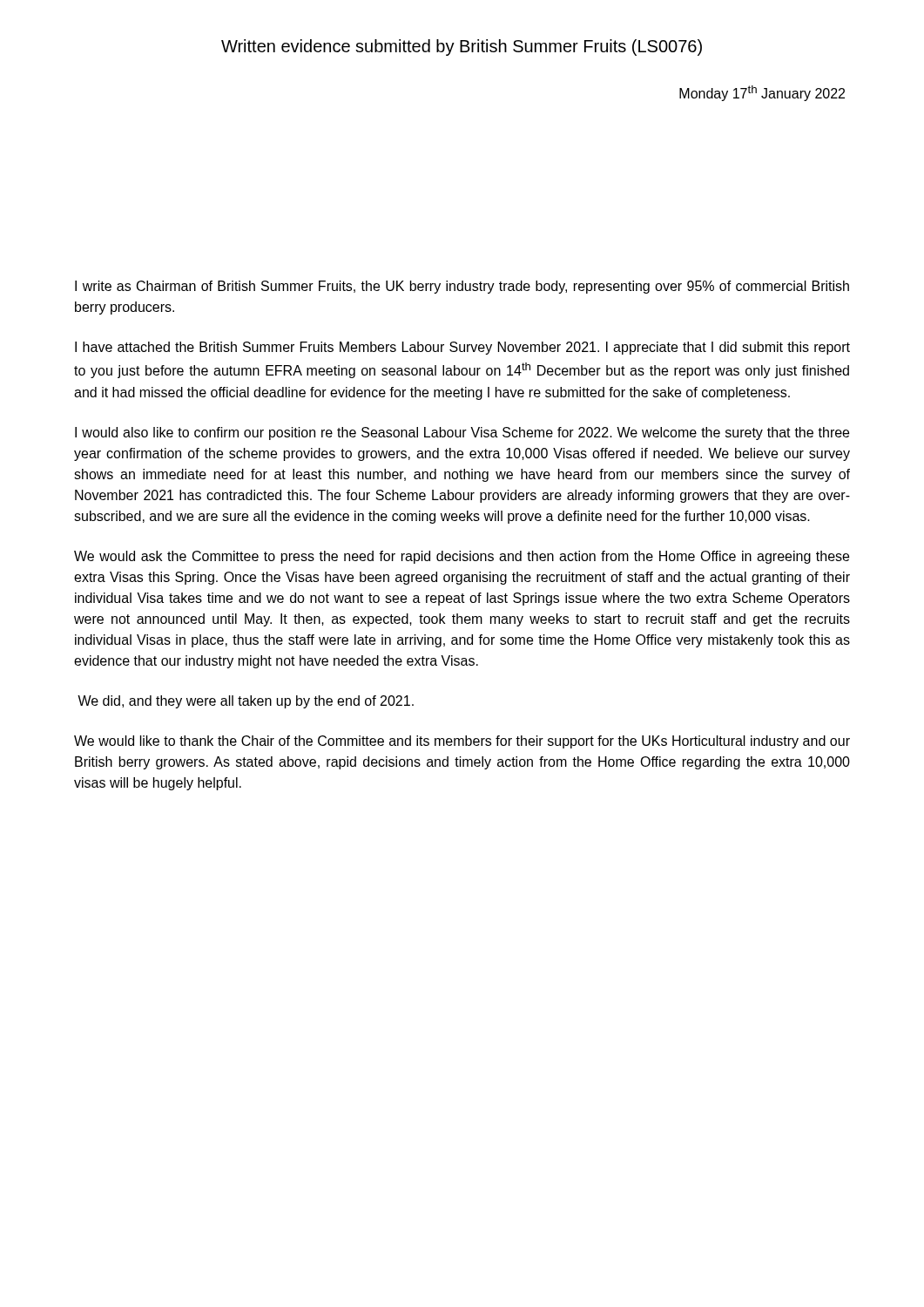Viewport: 924px width, 1307px height.
Task: Where is the passage that starts "We did, and"?
Action: [x=244, y=701]
